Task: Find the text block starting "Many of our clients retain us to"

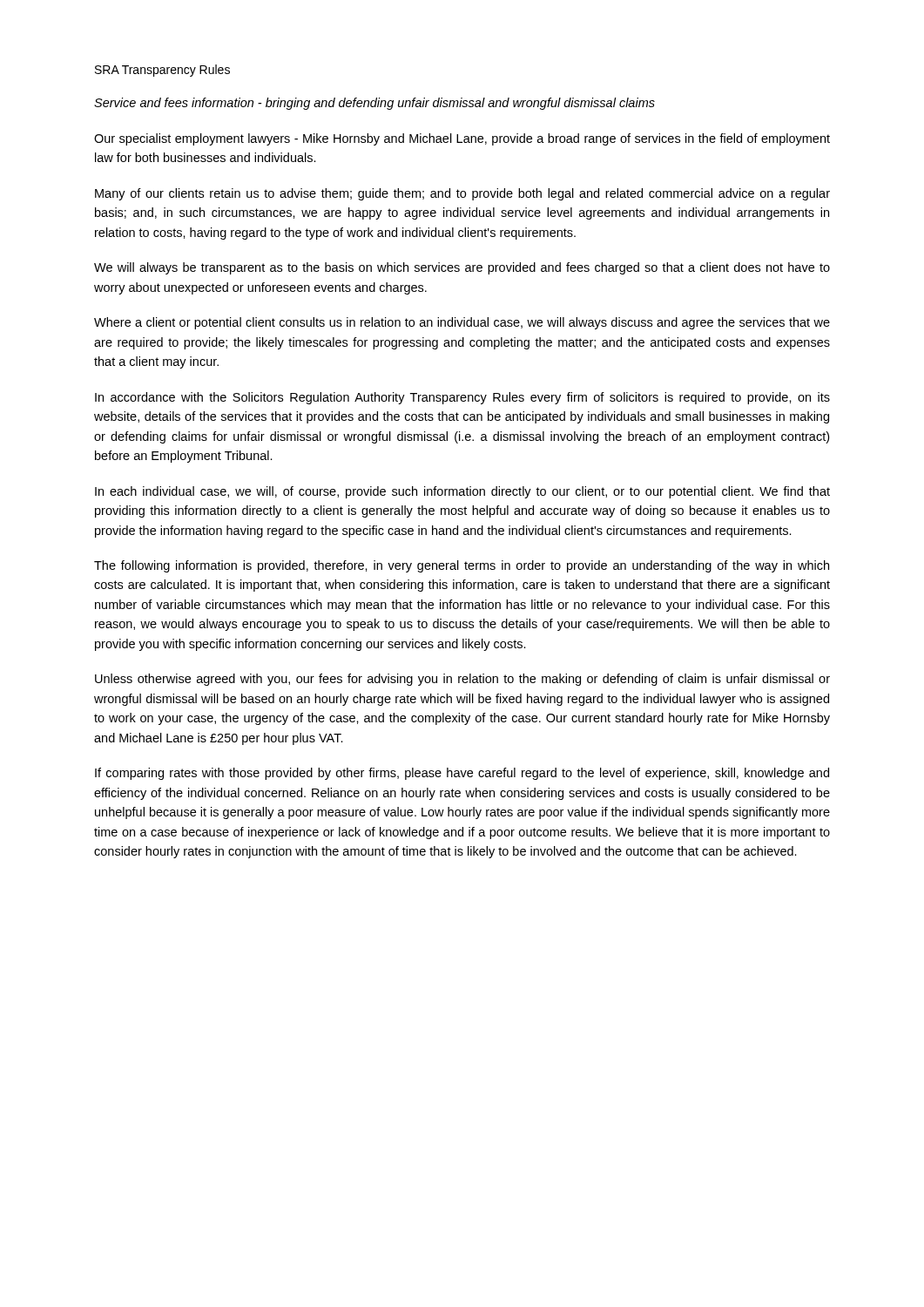Action: (462, 213)
